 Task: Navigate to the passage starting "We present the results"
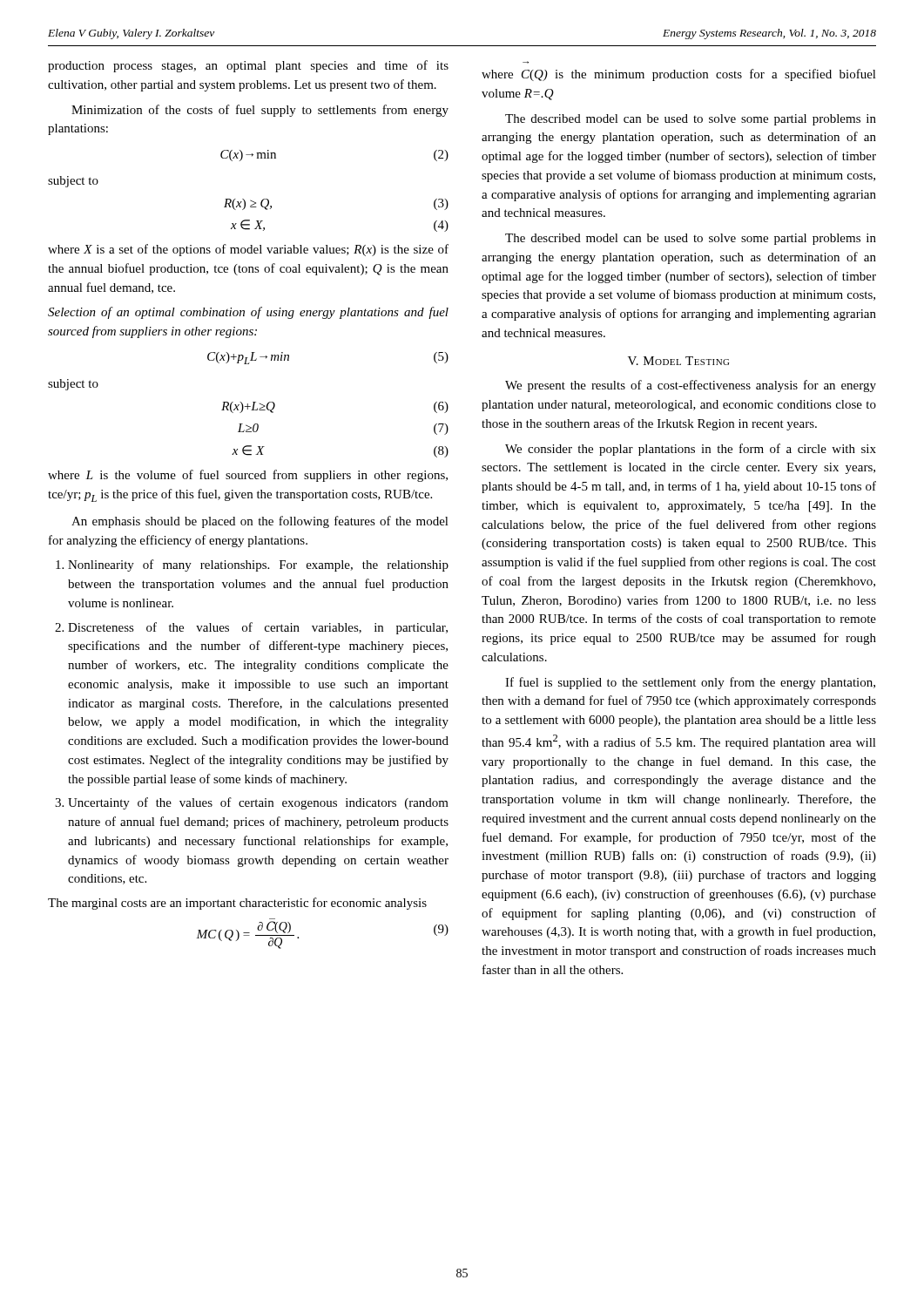(x=679, y=678)
